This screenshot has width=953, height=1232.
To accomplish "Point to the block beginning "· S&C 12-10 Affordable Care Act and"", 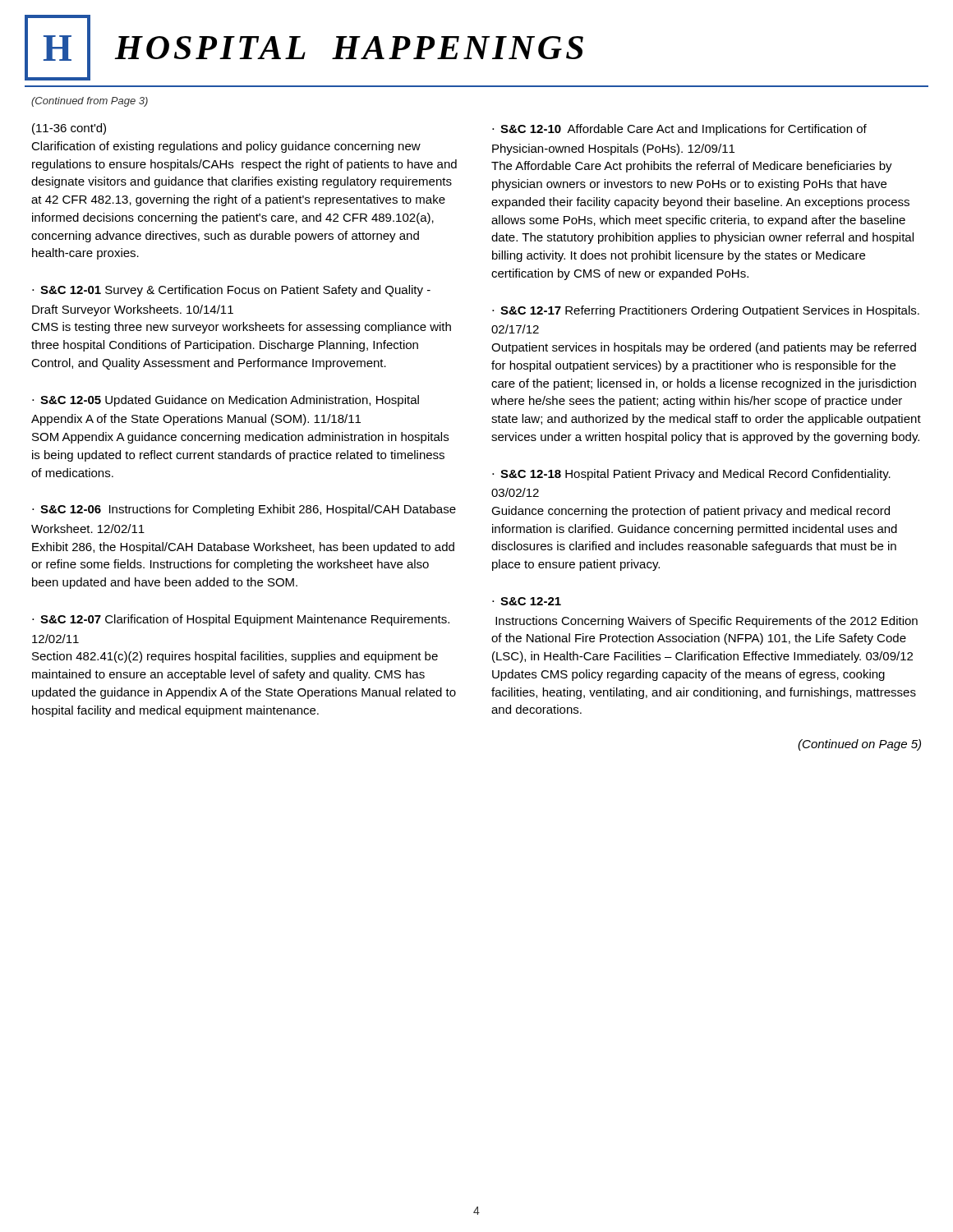I will point(707,201).
